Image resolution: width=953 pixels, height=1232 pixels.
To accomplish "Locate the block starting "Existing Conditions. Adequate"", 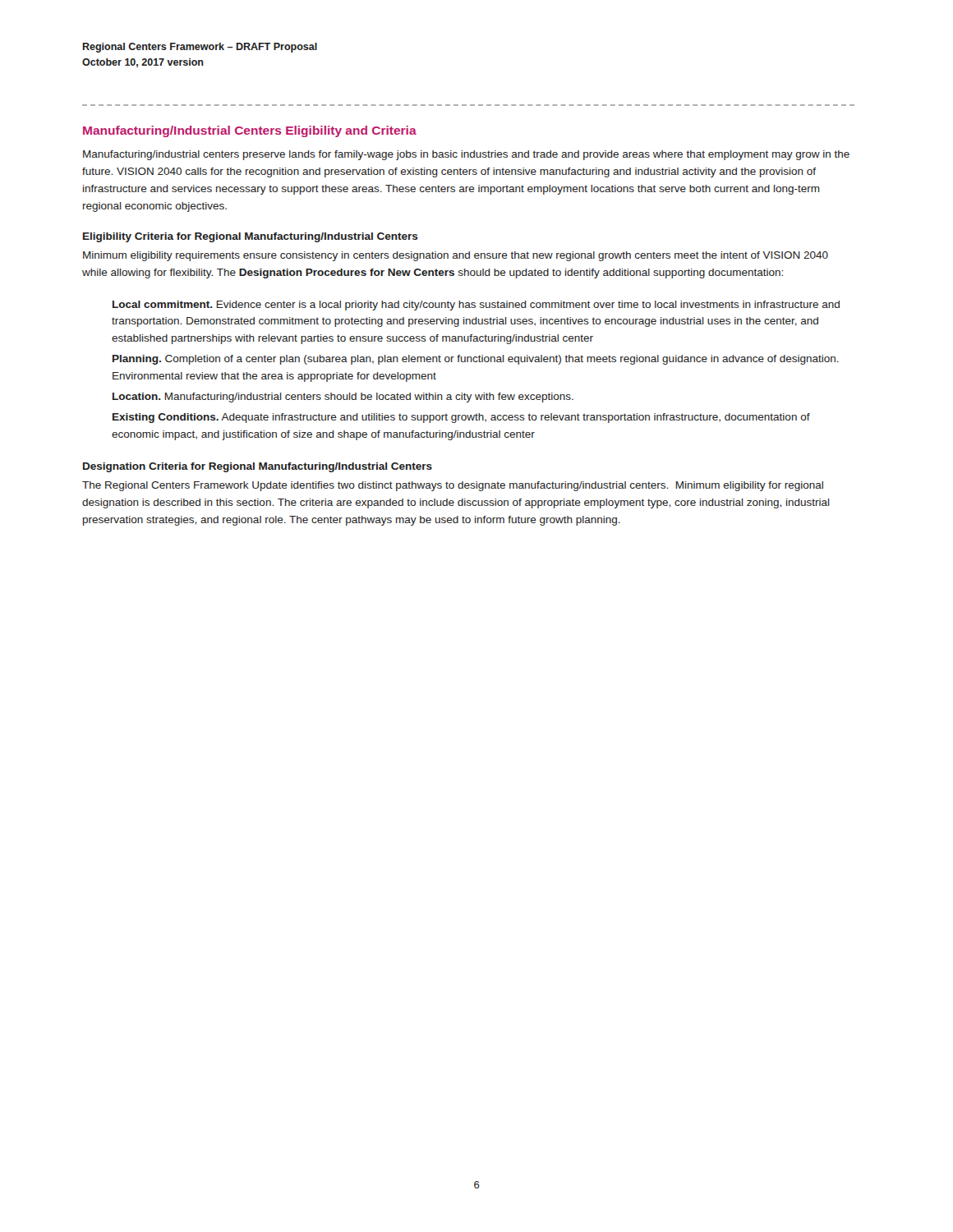I will tap(483, 426).
